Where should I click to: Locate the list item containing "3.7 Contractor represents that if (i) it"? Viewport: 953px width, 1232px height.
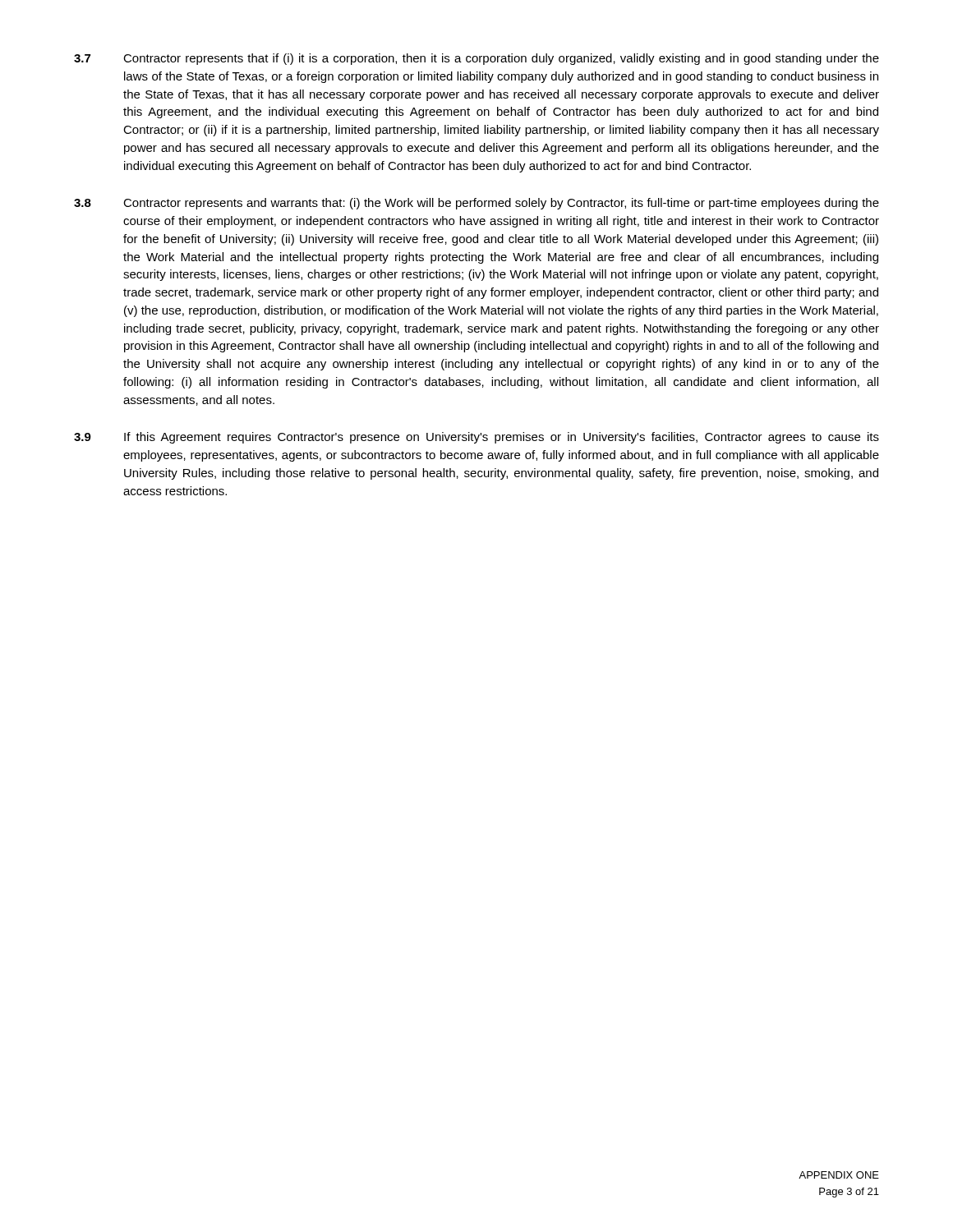click(476, 112)
